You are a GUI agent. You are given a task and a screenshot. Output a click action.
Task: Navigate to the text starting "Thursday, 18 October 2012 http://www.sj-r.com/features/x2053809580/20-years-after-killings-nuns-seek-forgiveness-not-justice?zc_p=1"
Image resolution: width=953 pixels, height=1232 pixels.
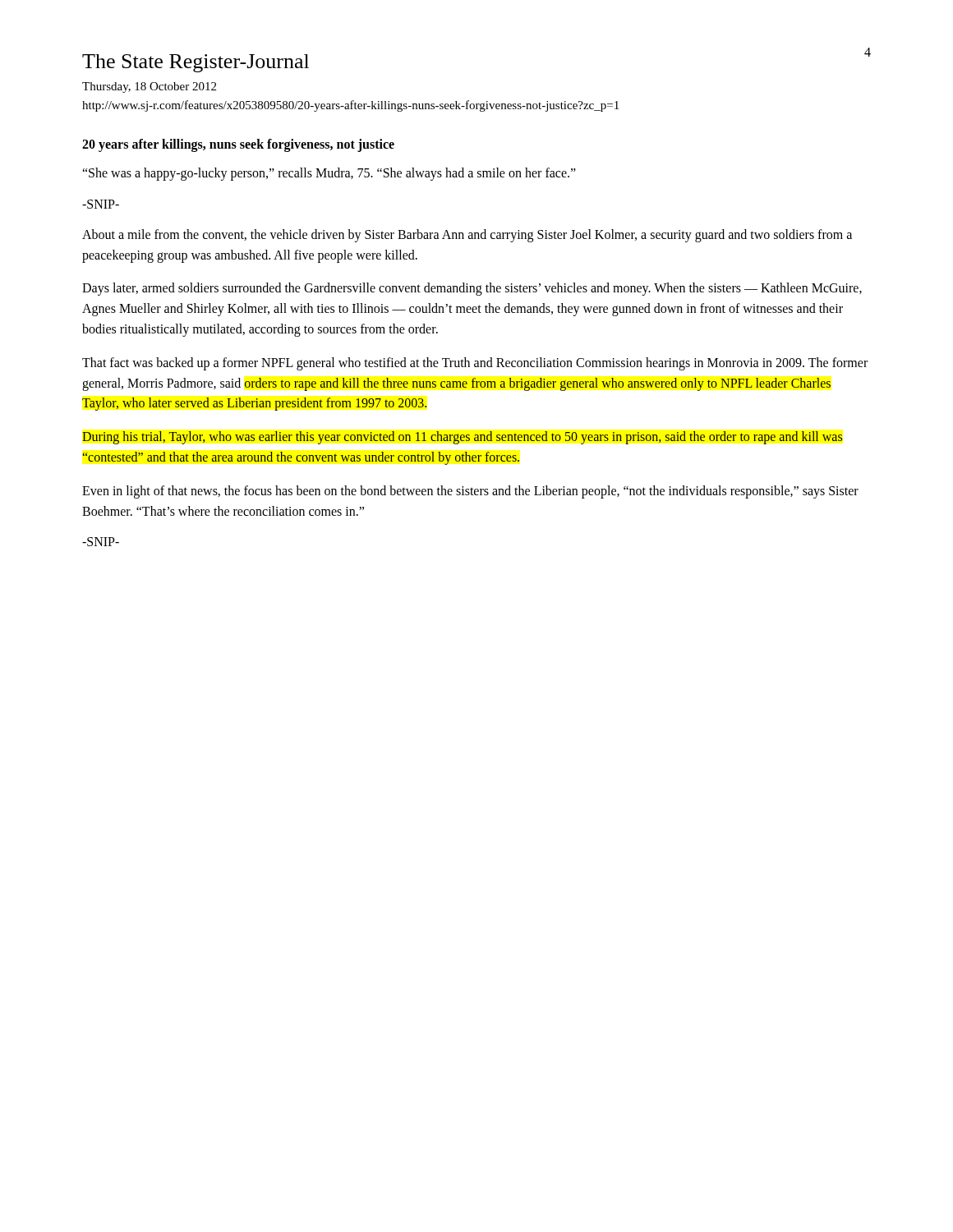coord(351,95)
